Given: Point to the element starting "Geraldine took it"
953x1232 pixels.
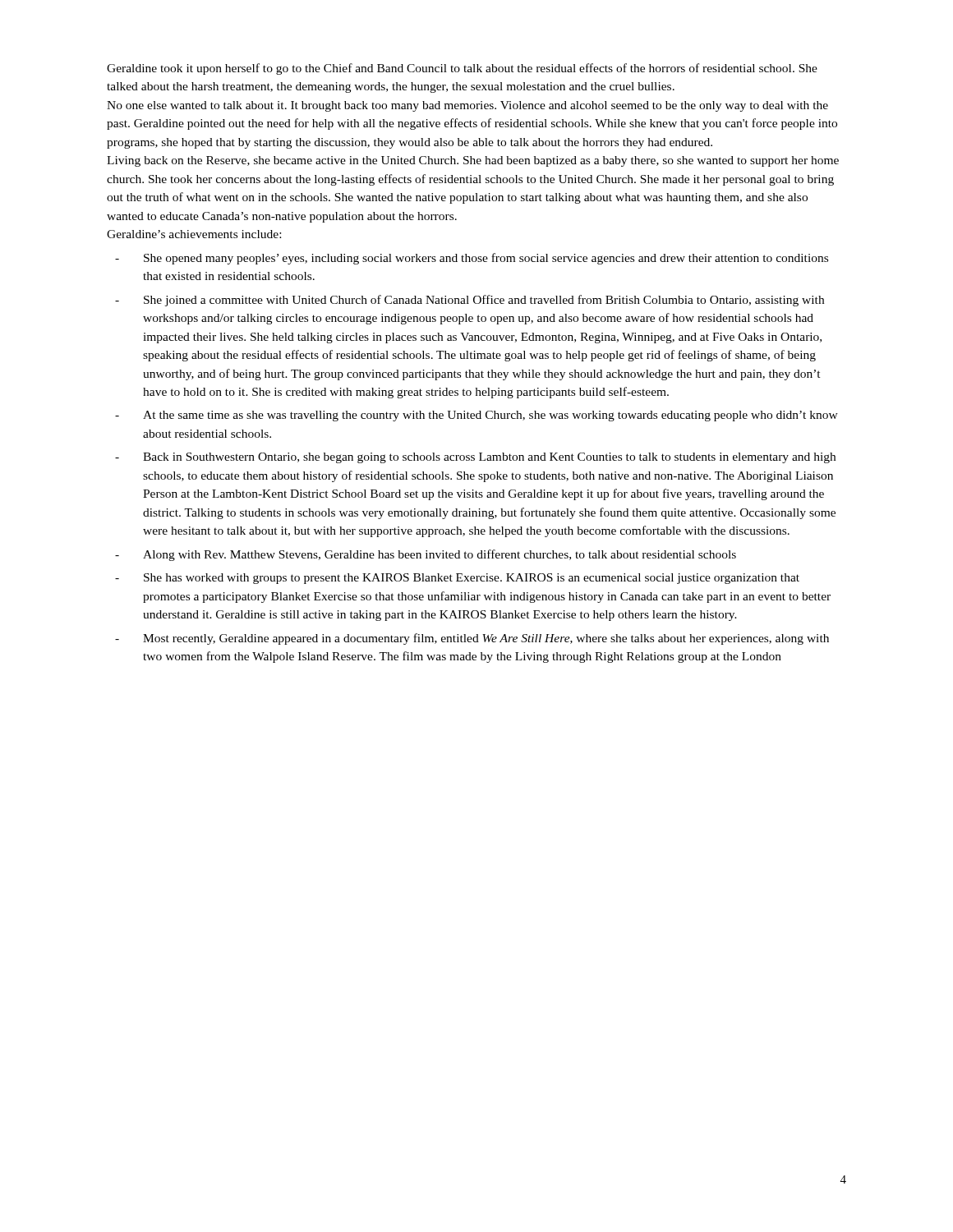Looking at the screenshot, I should tap(476, 78).
